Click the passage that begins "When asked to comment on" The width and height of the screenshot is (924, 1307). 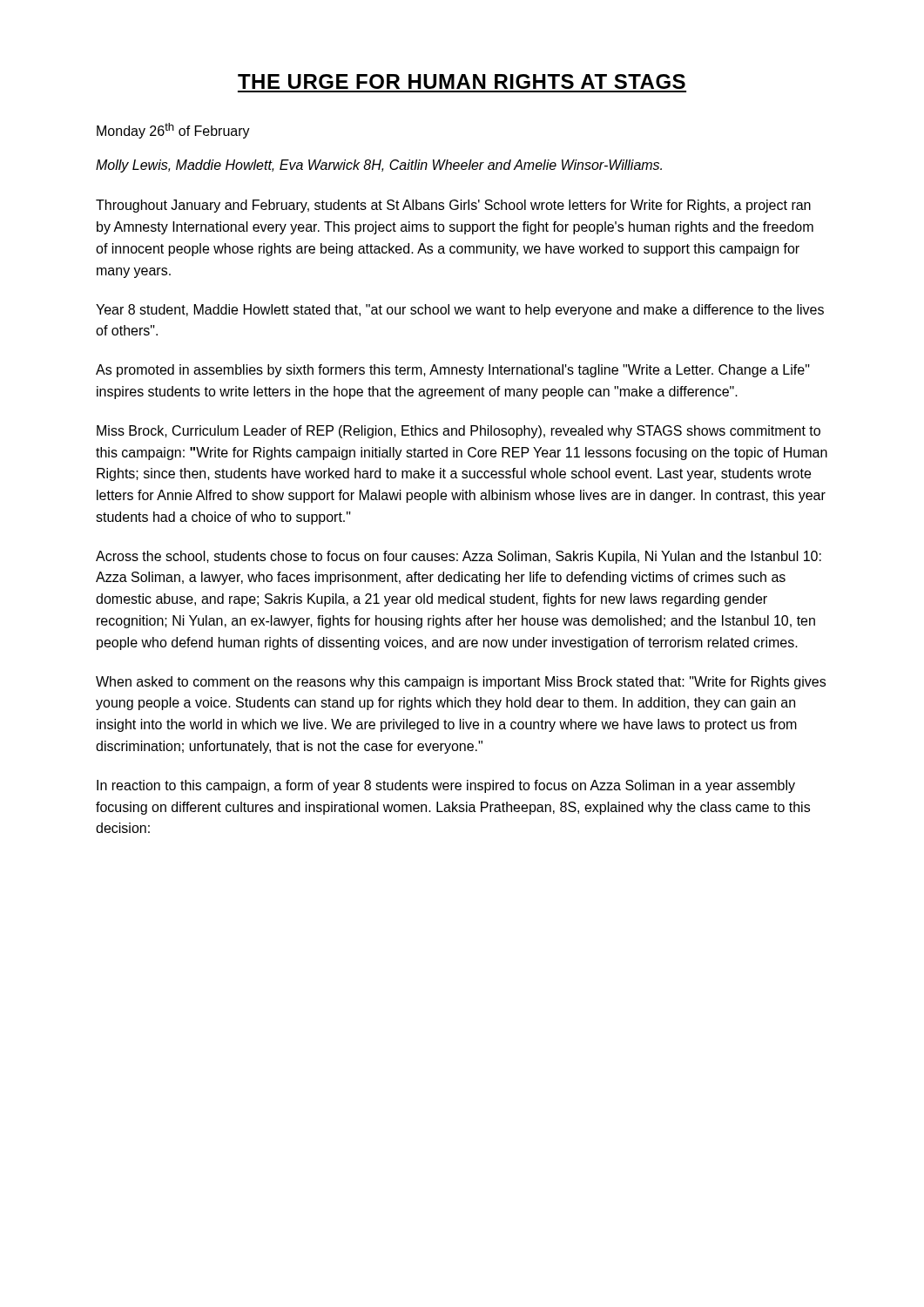tap(461, 714)
